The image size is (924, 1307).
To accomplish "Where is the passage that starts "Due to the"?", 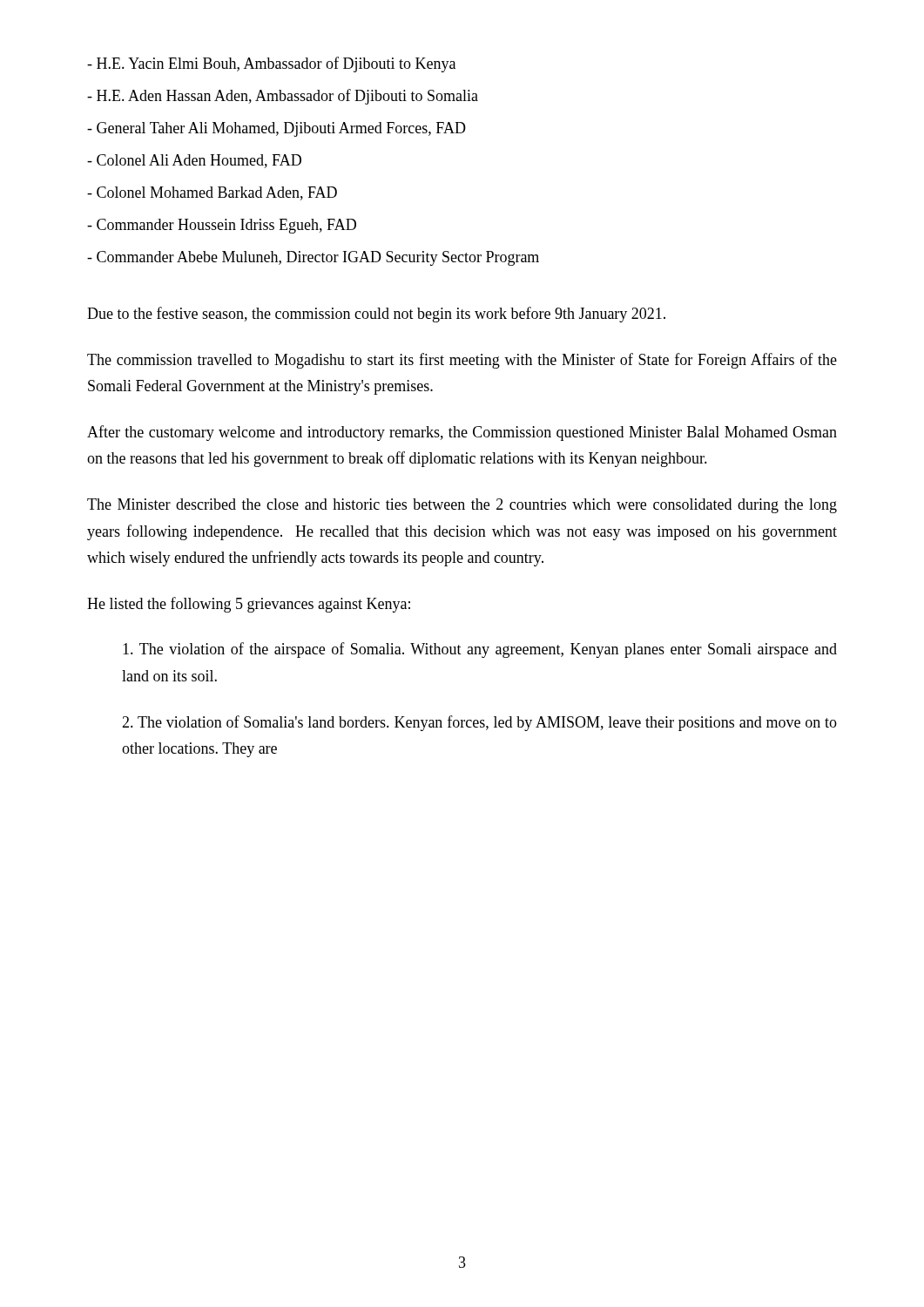I will pyautogui.click(x=377, y=314).
